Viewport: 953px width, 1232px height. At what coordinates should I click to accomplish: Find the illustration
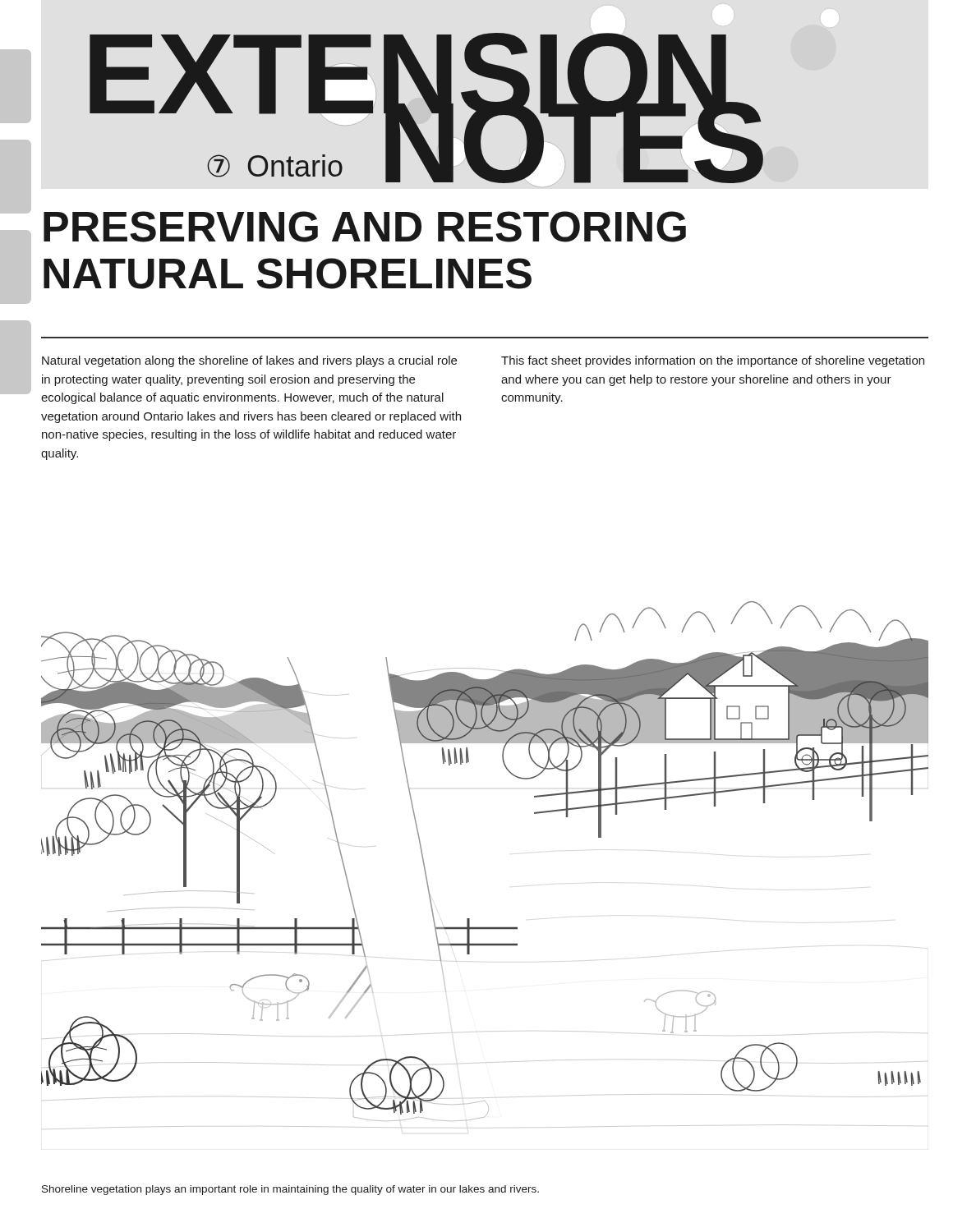coord(485,838)
